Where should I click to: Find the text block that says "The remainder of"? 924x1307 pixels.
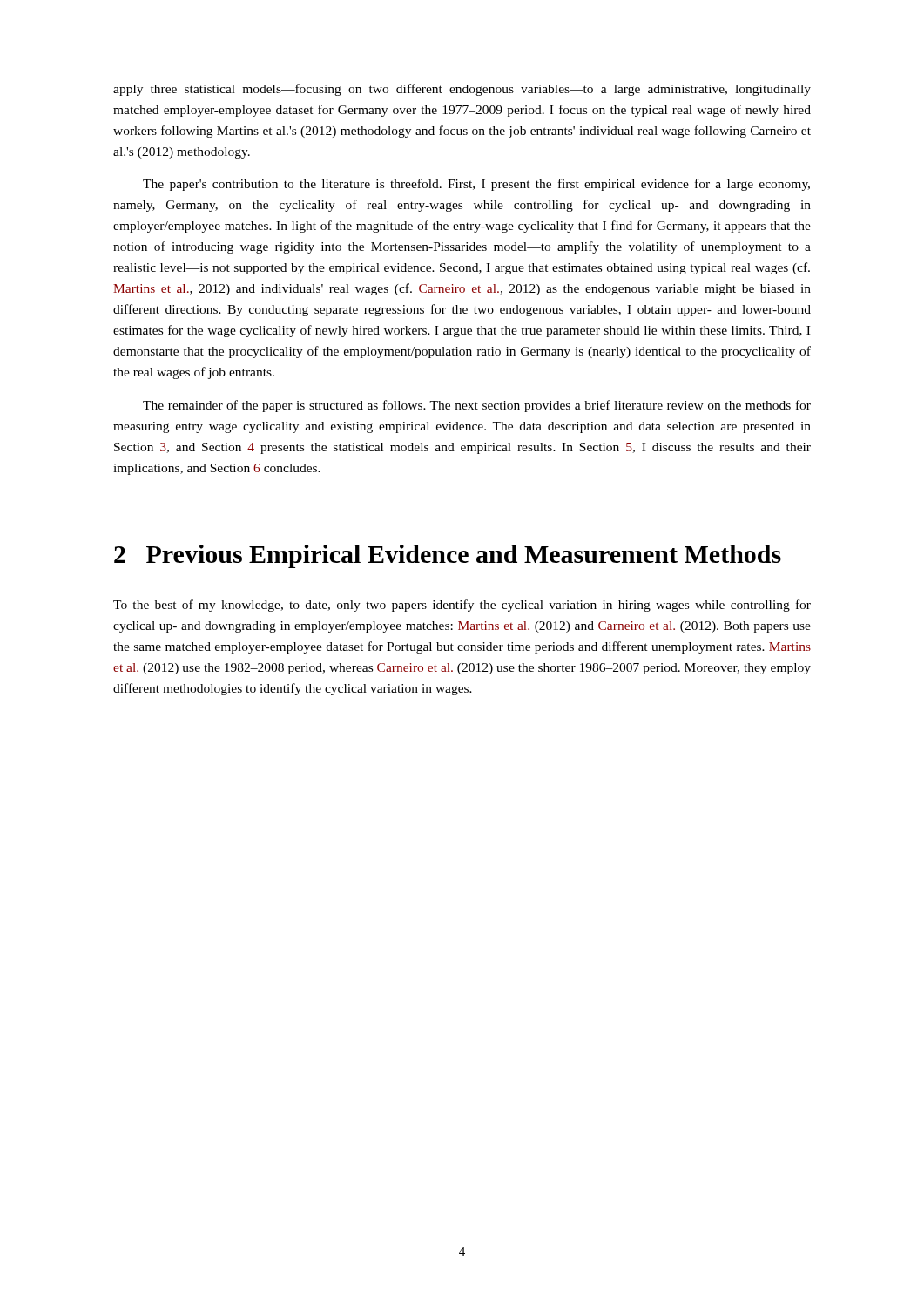coord(462,436)
